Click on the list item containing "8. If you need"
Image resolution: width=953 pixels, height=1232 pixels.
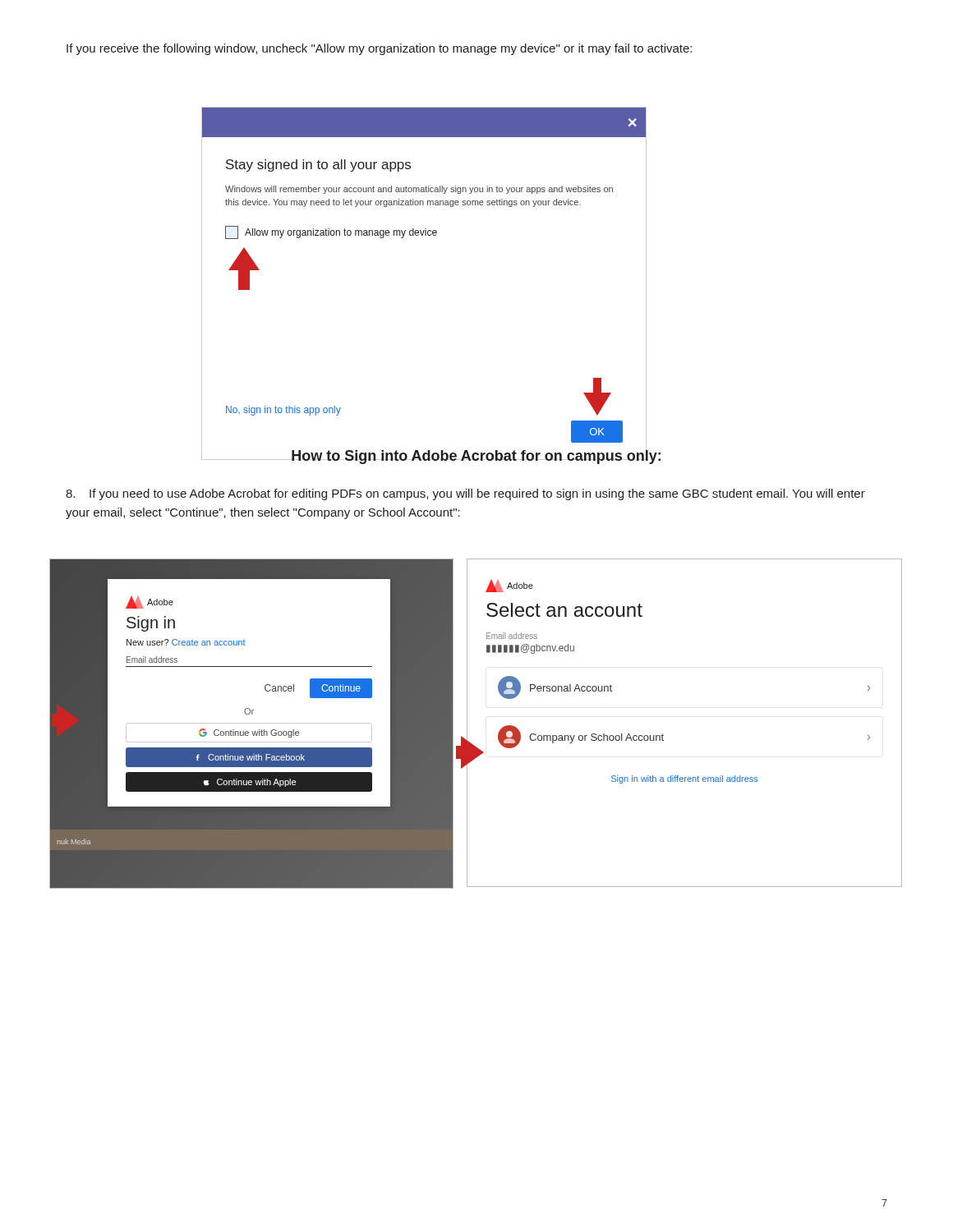pos(465,502)
